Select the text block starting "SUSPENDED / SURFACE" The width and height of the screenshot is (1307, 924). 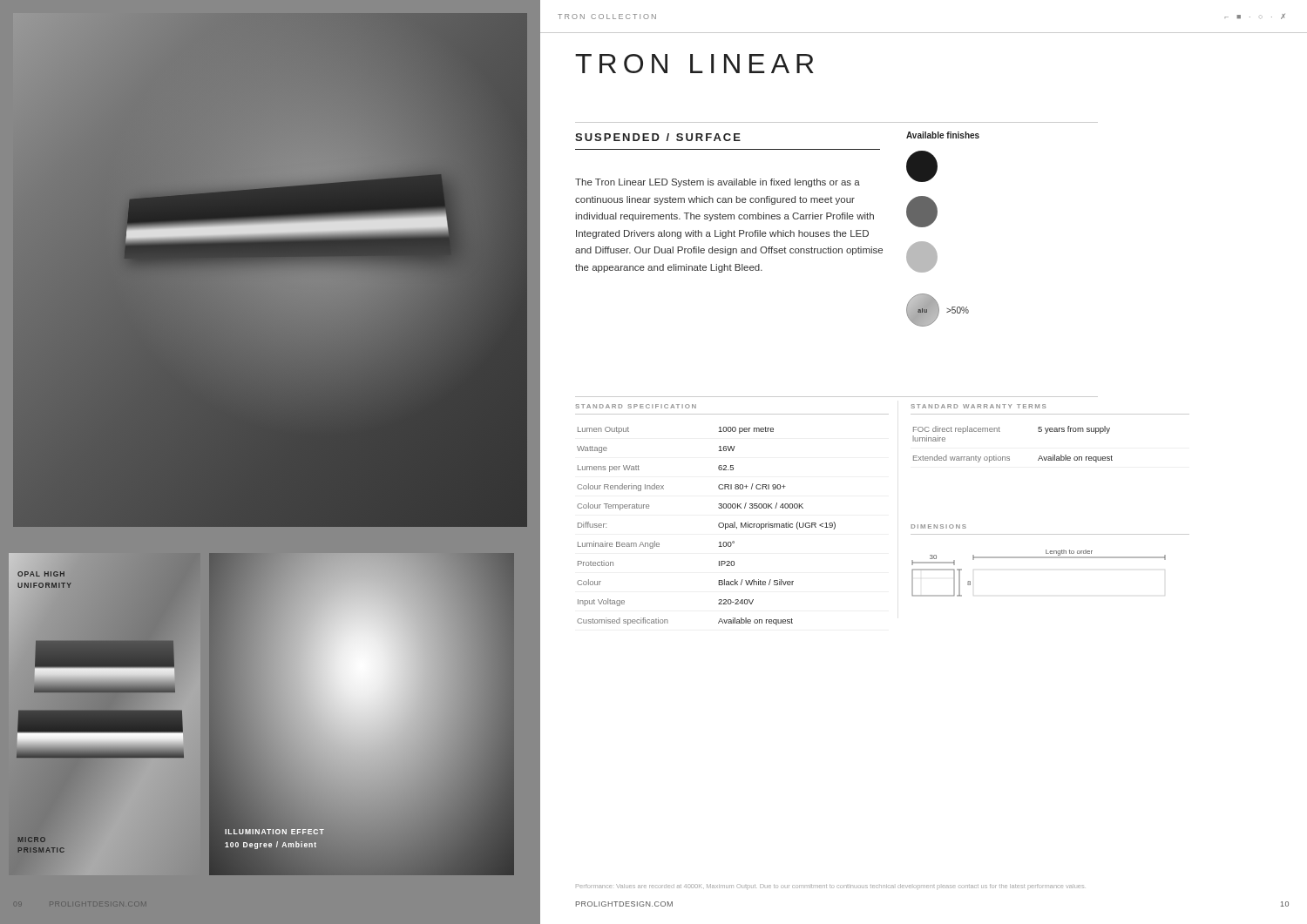tap(728, 140)
